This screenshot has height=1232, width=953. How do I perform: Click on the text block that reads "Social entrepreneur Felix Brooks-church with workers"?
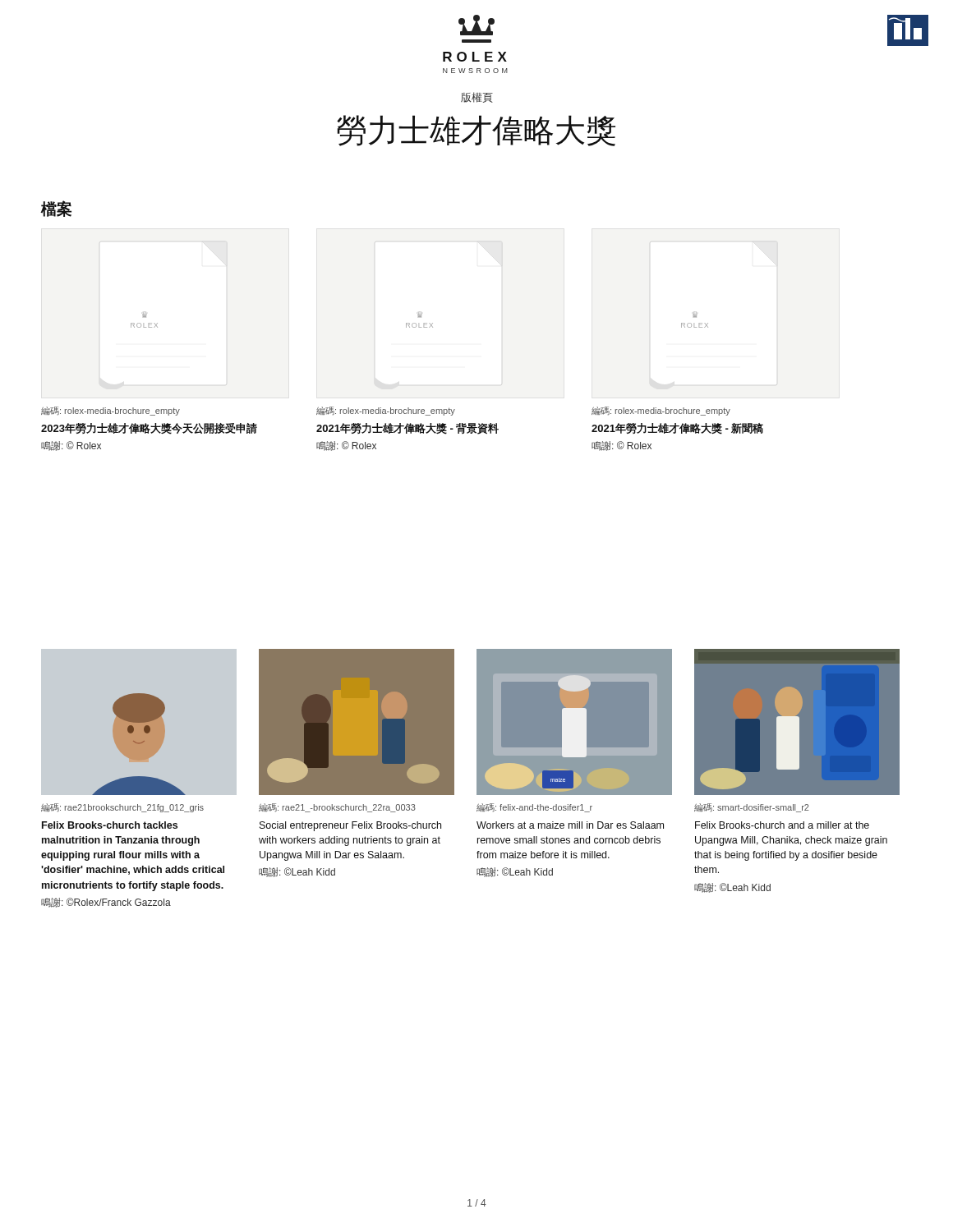[x=350, y=840]
